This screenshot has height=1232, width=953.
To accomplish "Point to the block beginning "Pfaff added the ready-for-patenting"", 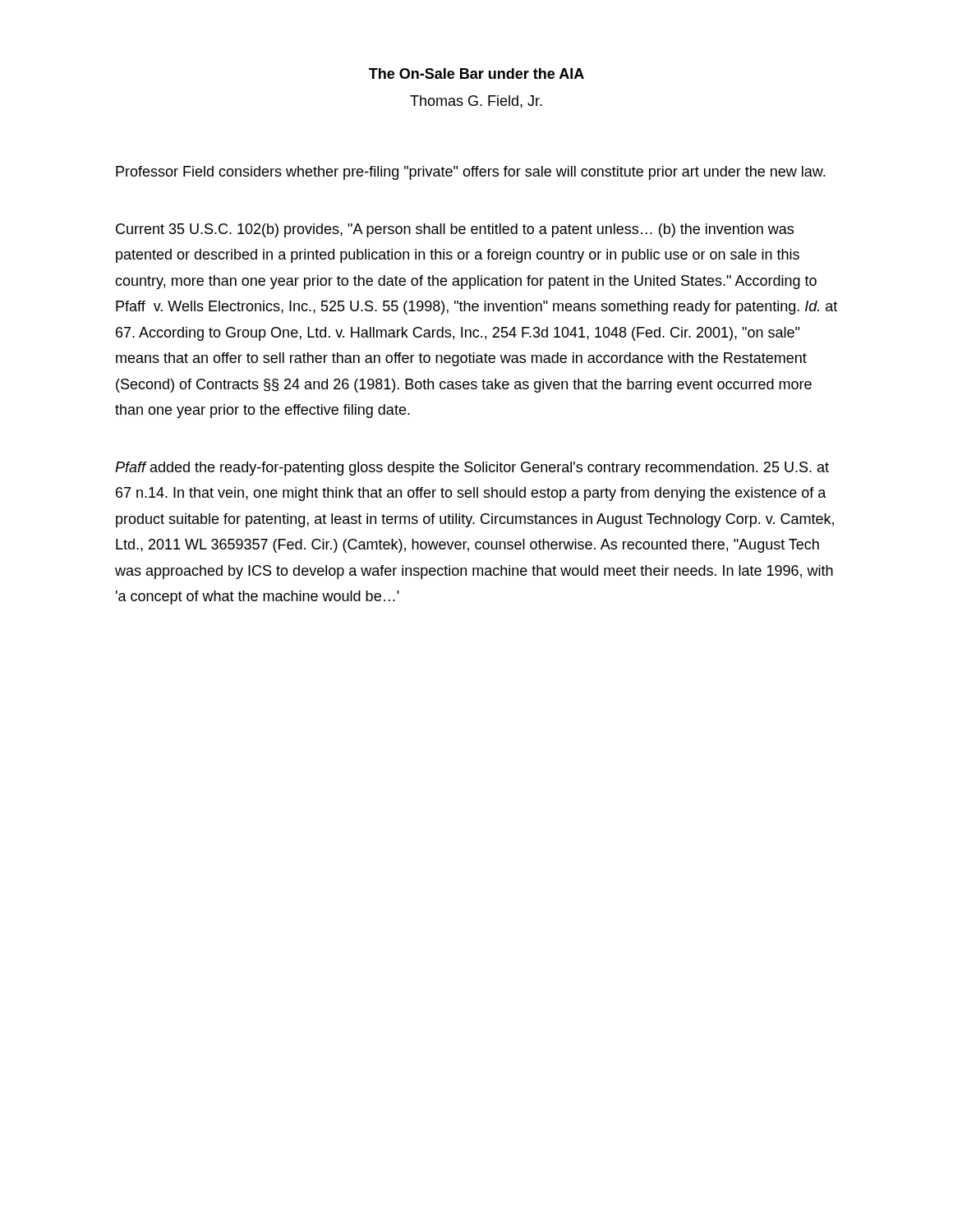I will 475,532.
